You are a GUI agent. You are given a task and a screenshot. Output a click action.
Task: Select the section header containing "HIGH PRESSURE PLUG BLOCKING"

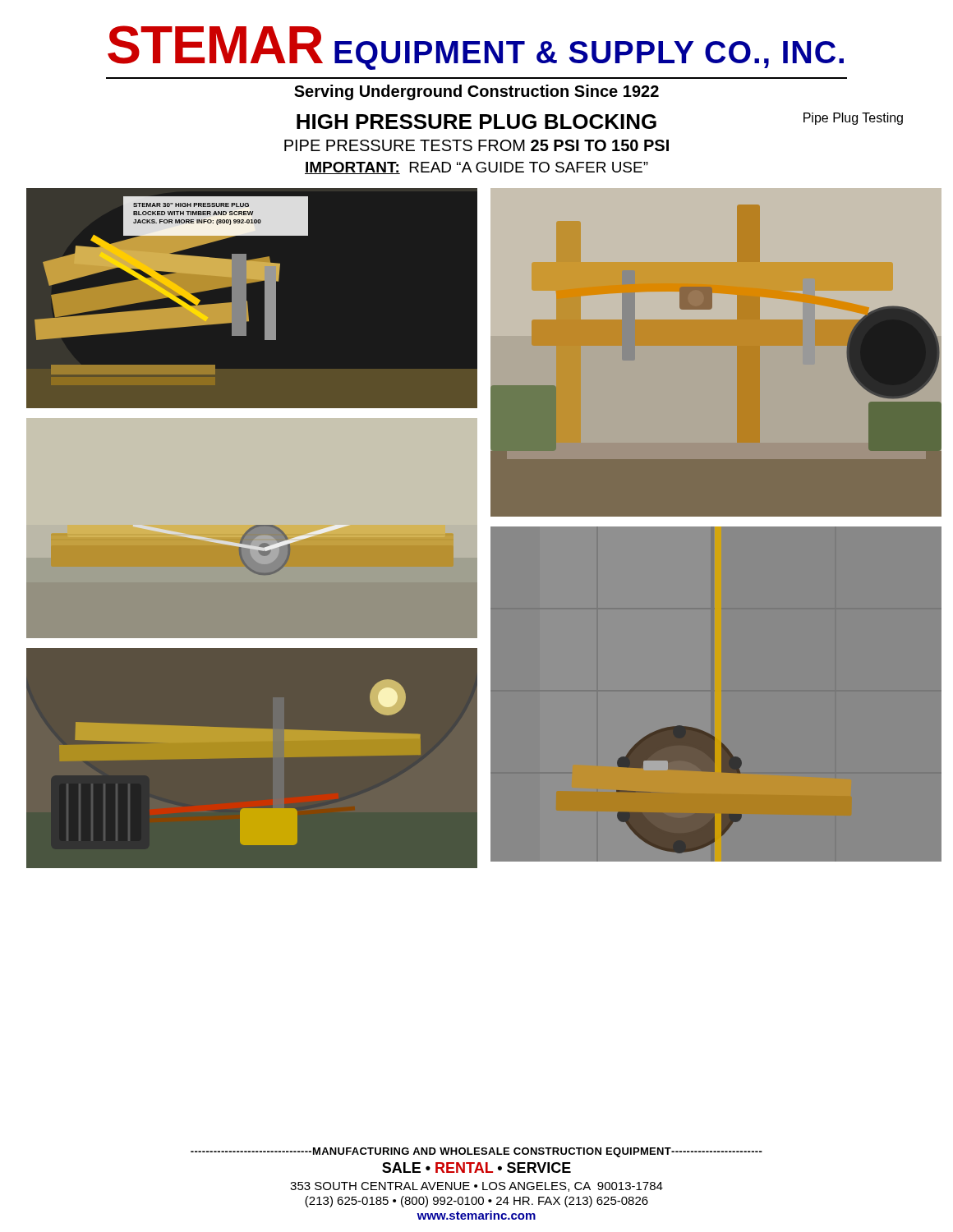pyautogui.click(x=476, y=122)
